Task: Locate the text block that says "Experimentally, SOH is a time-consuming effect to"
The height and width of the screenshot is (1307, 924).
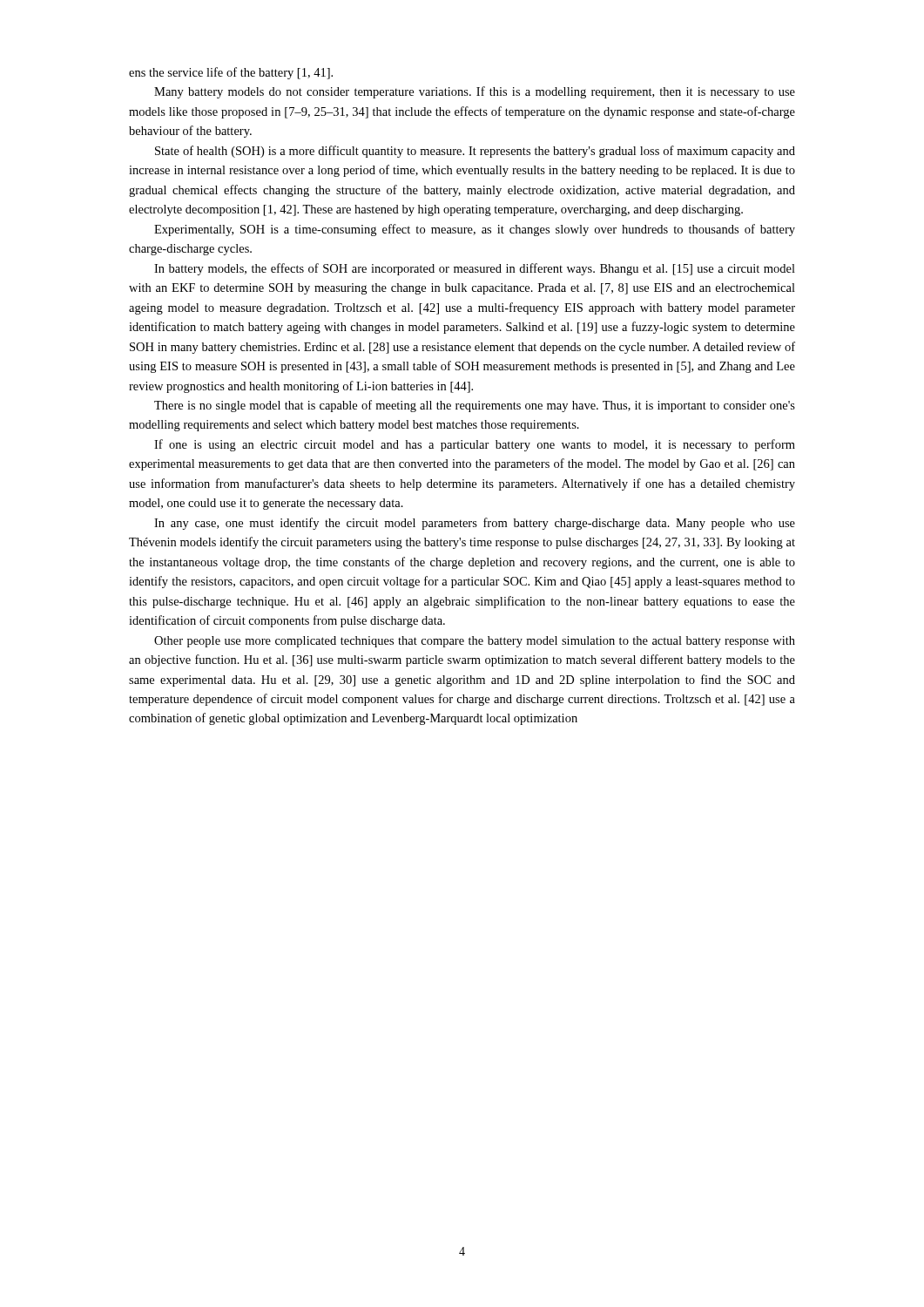Action: click(462, 239)
